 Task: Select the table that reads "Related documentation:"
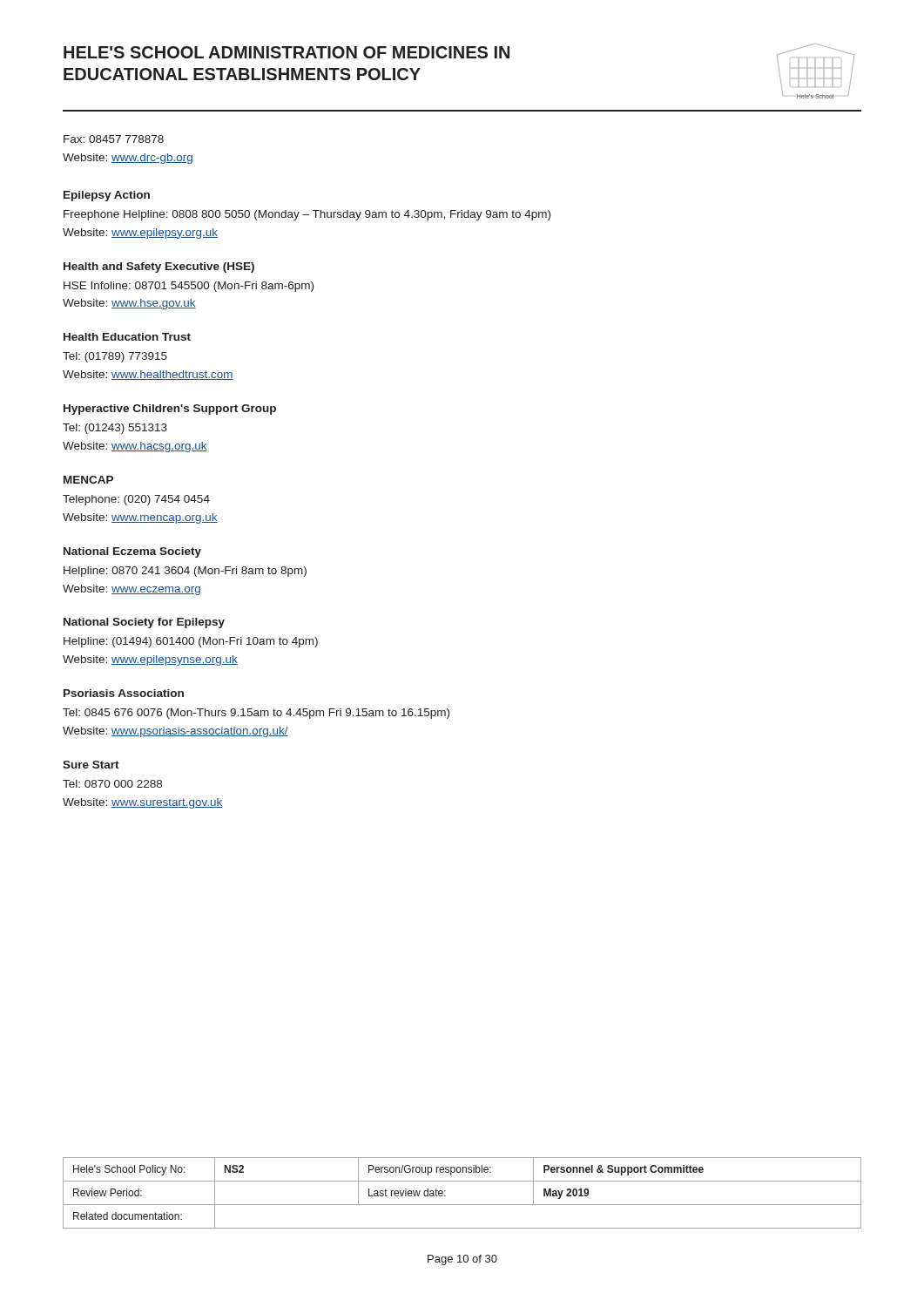point(462,1193)
